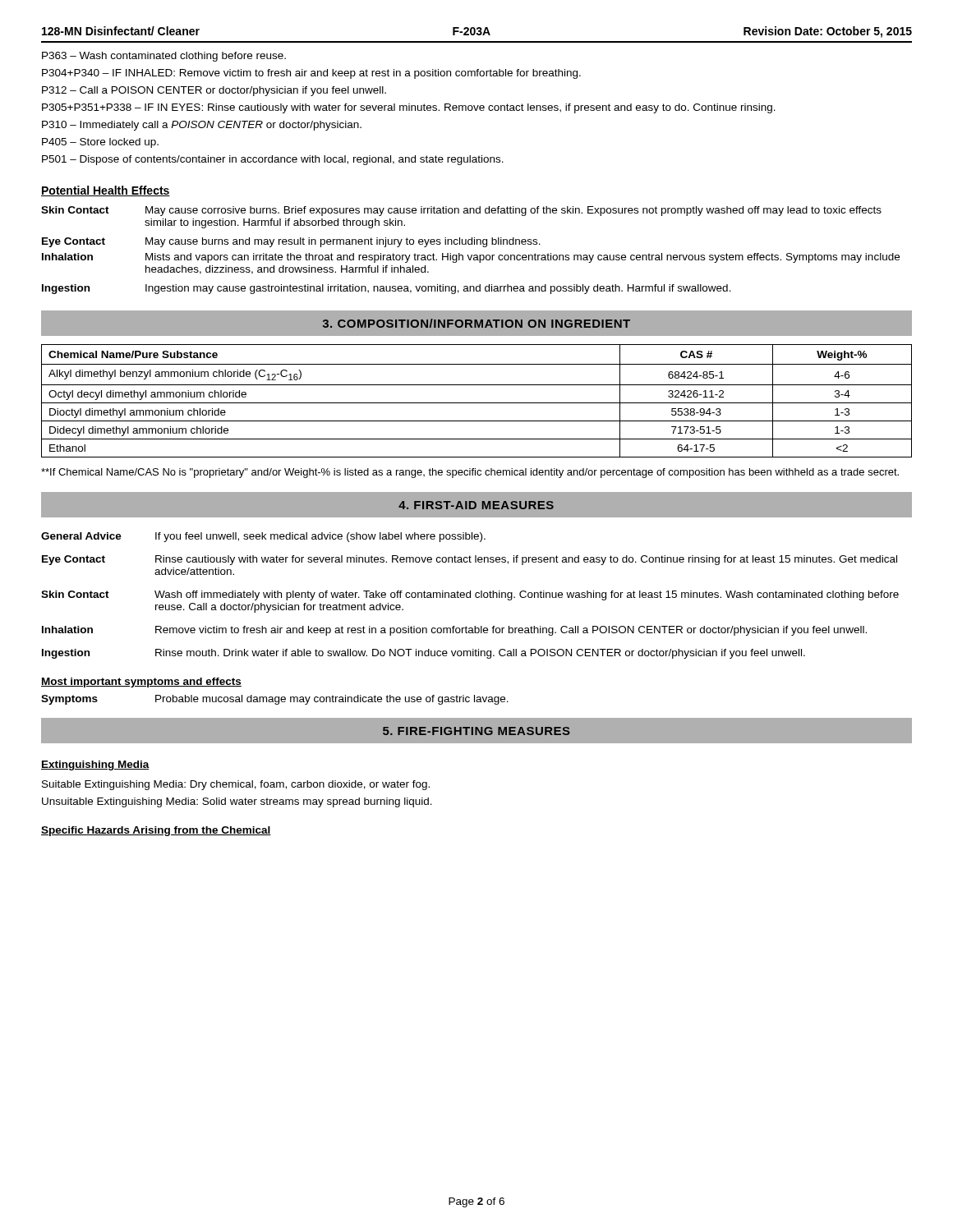Locate the table with the text "Chemical Name/Pure Substance"

pyautogui.click(x=476, y=401)
